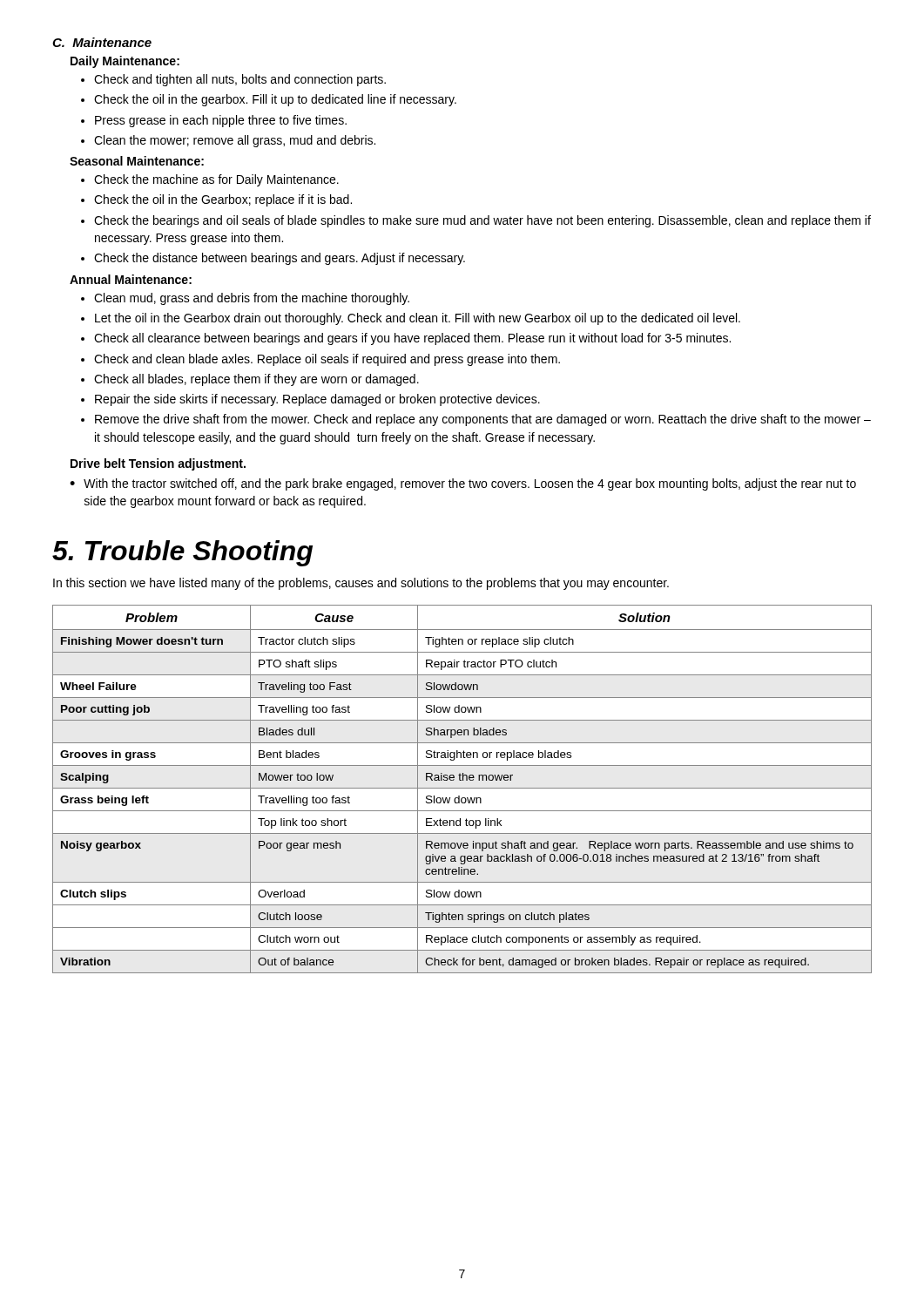Find the block on this page that starts "Press grease in each nipple three to five"
Viewport: 924px width, 1307px height.
[x=214, y=121]
